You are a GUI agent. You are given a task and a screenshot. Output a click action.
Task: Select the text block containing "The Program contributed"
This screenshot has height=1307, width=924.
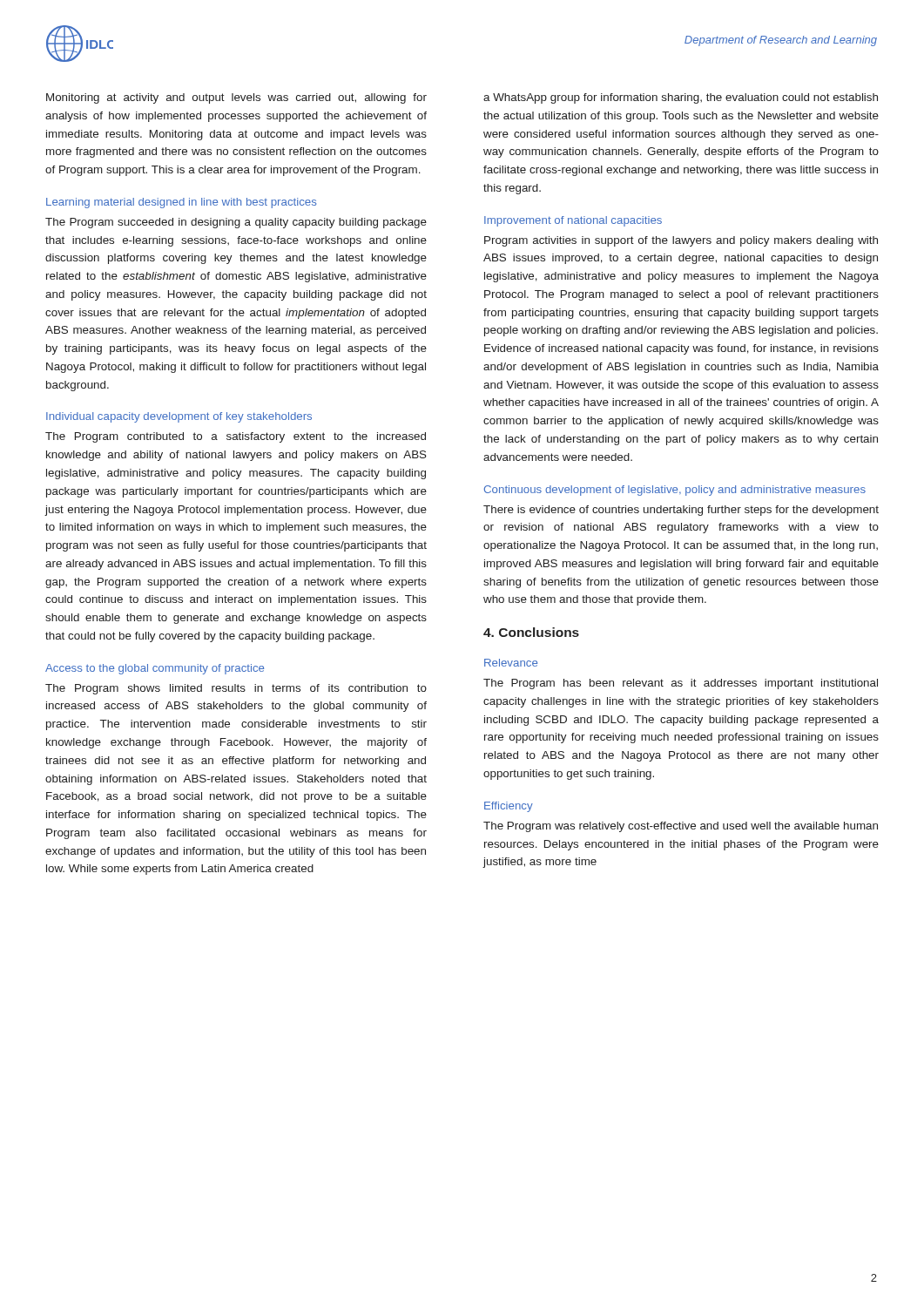click(x=236, y=536)
